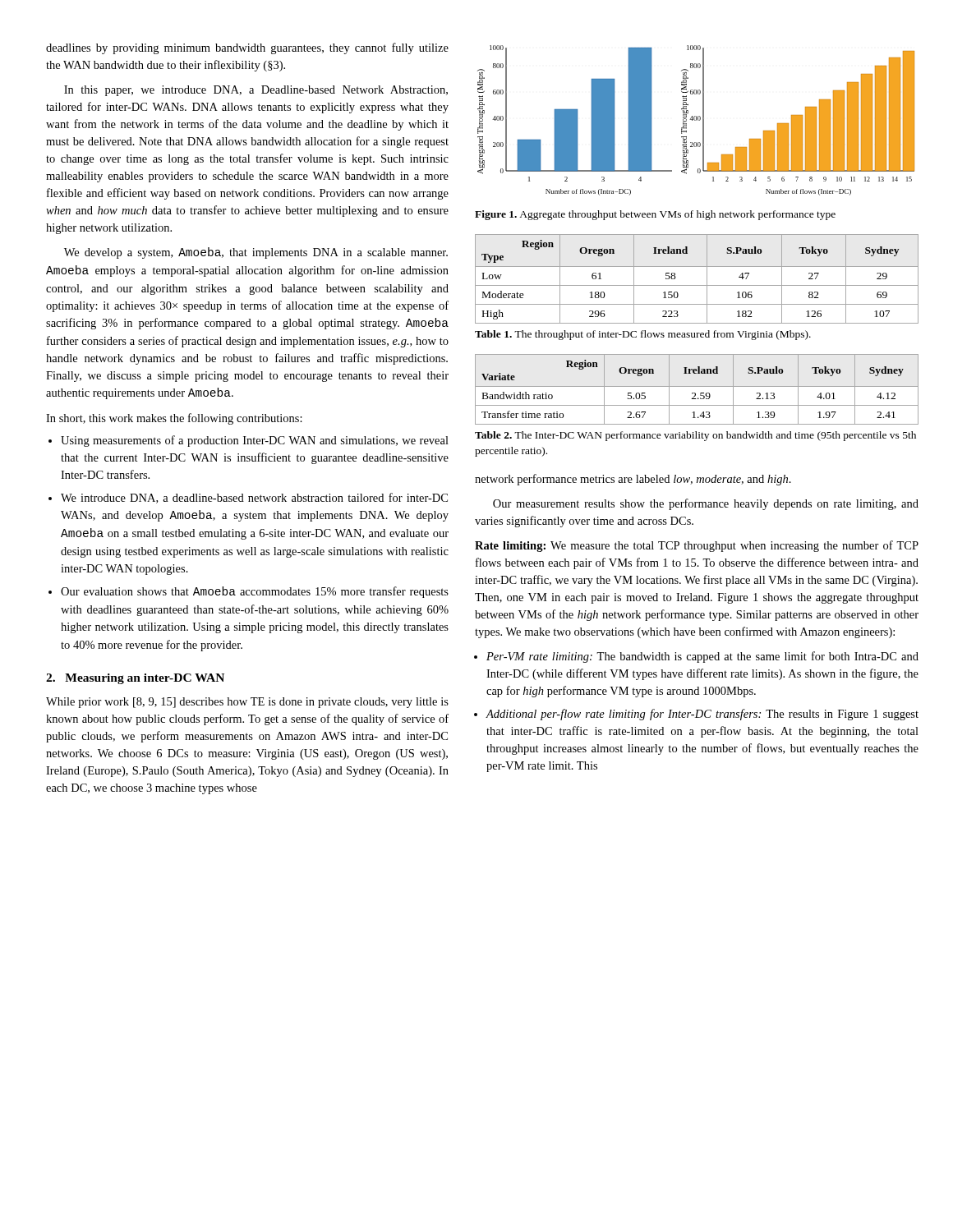Find the passage starting "Our evaluation shows that Amoeba accommodates 15% more"
Image resolution: width=953 pixels, height=1232 pixels.
coord(255,618)
